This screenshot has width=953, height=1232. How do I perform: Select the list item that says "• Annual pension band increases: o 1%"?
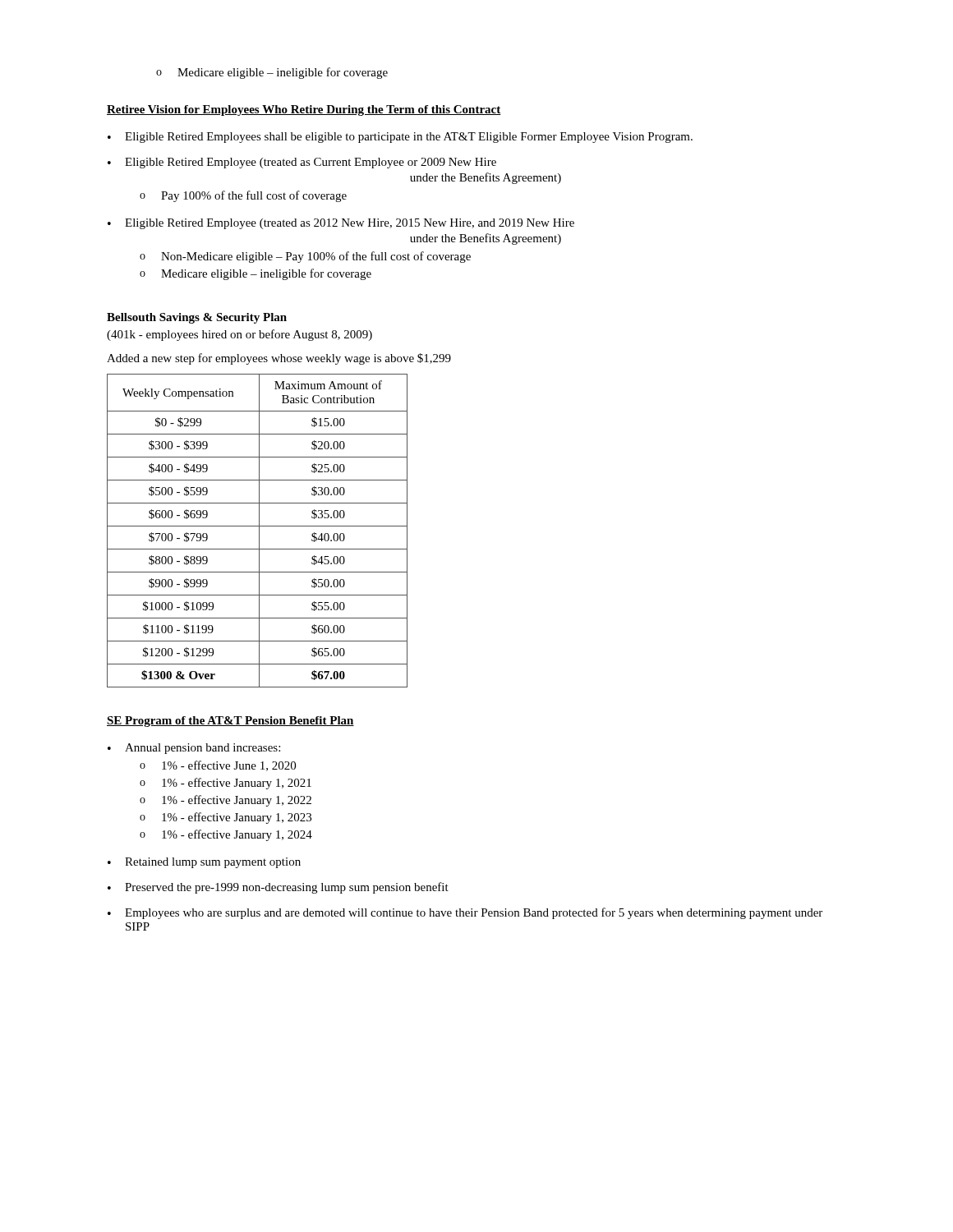(194, 749)
